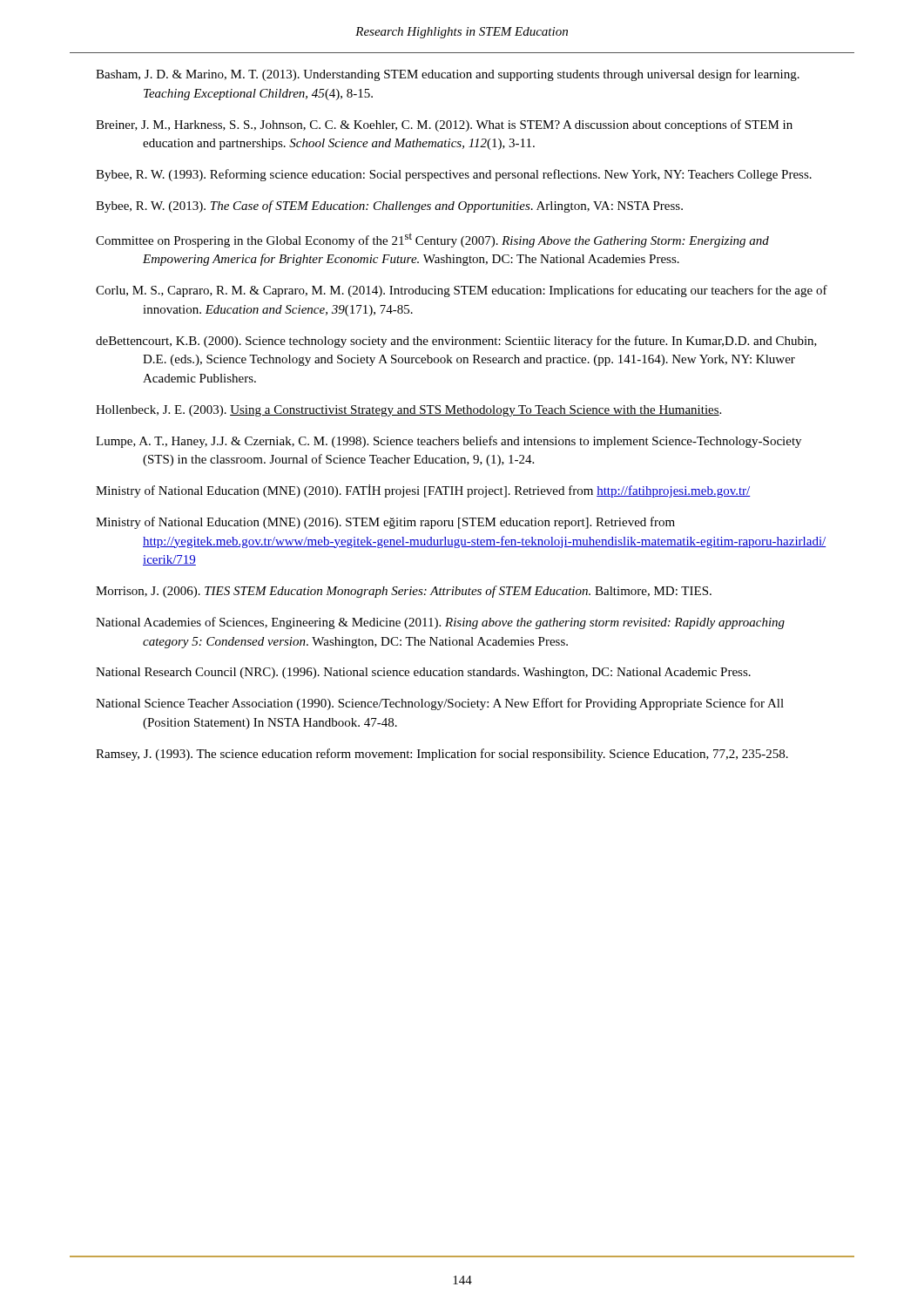Where is the passage that starts "Committee on Prospering"?
924x1307 pixels.
432,248
